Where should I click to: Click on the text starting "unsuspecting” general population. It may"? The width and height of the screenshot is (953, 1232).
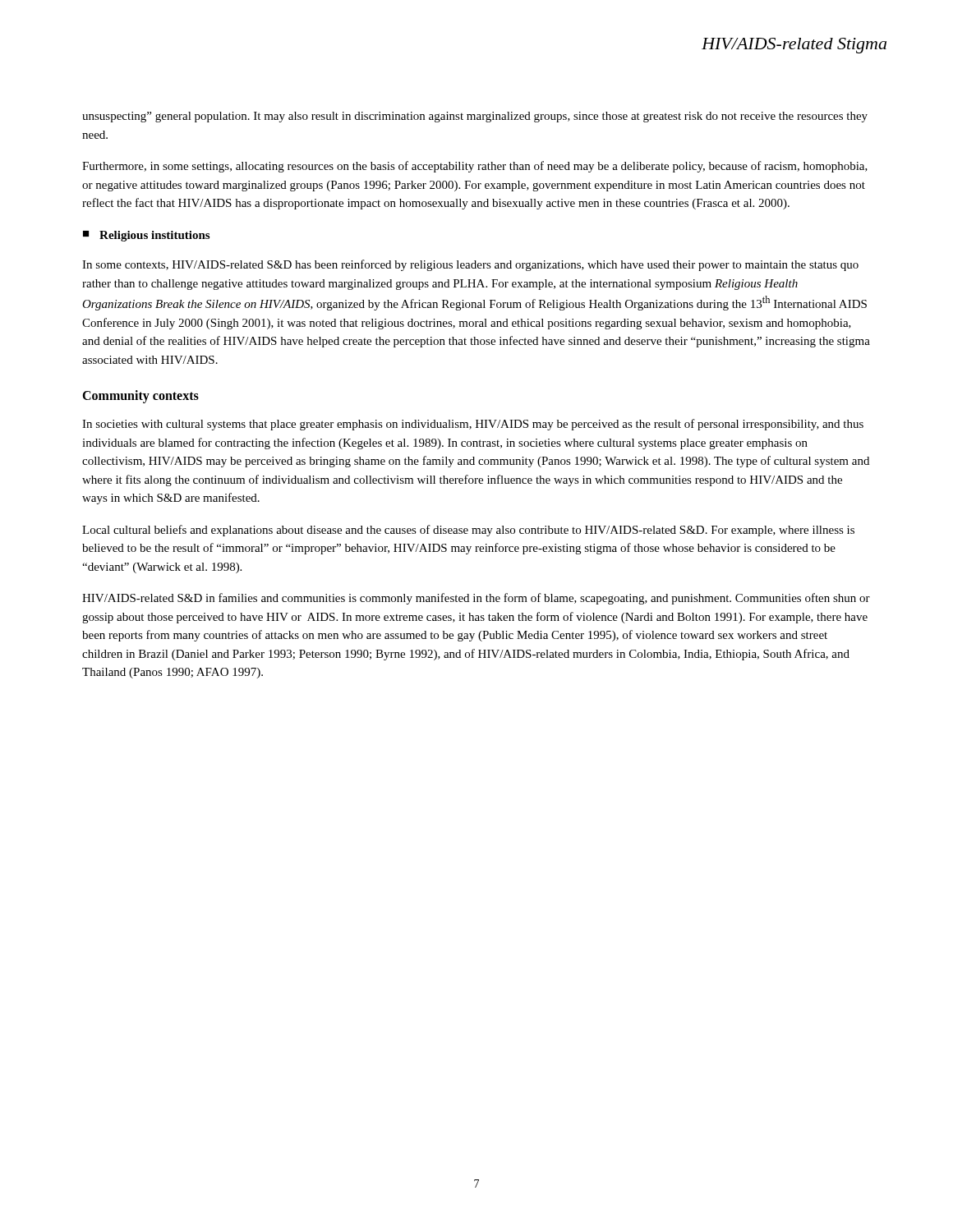click(476, 125)
